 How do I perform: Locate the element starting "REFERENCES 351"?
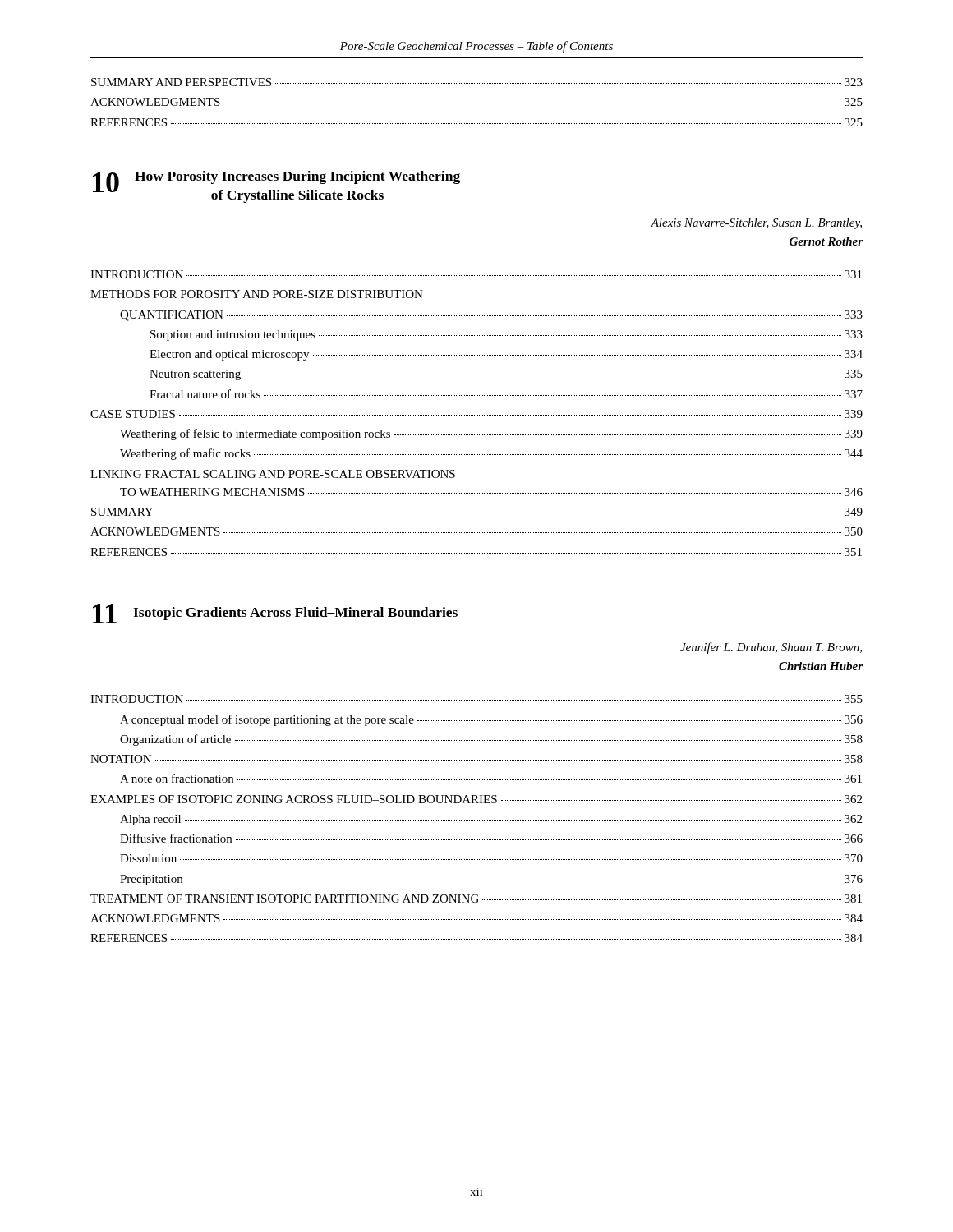coord(476,552)
